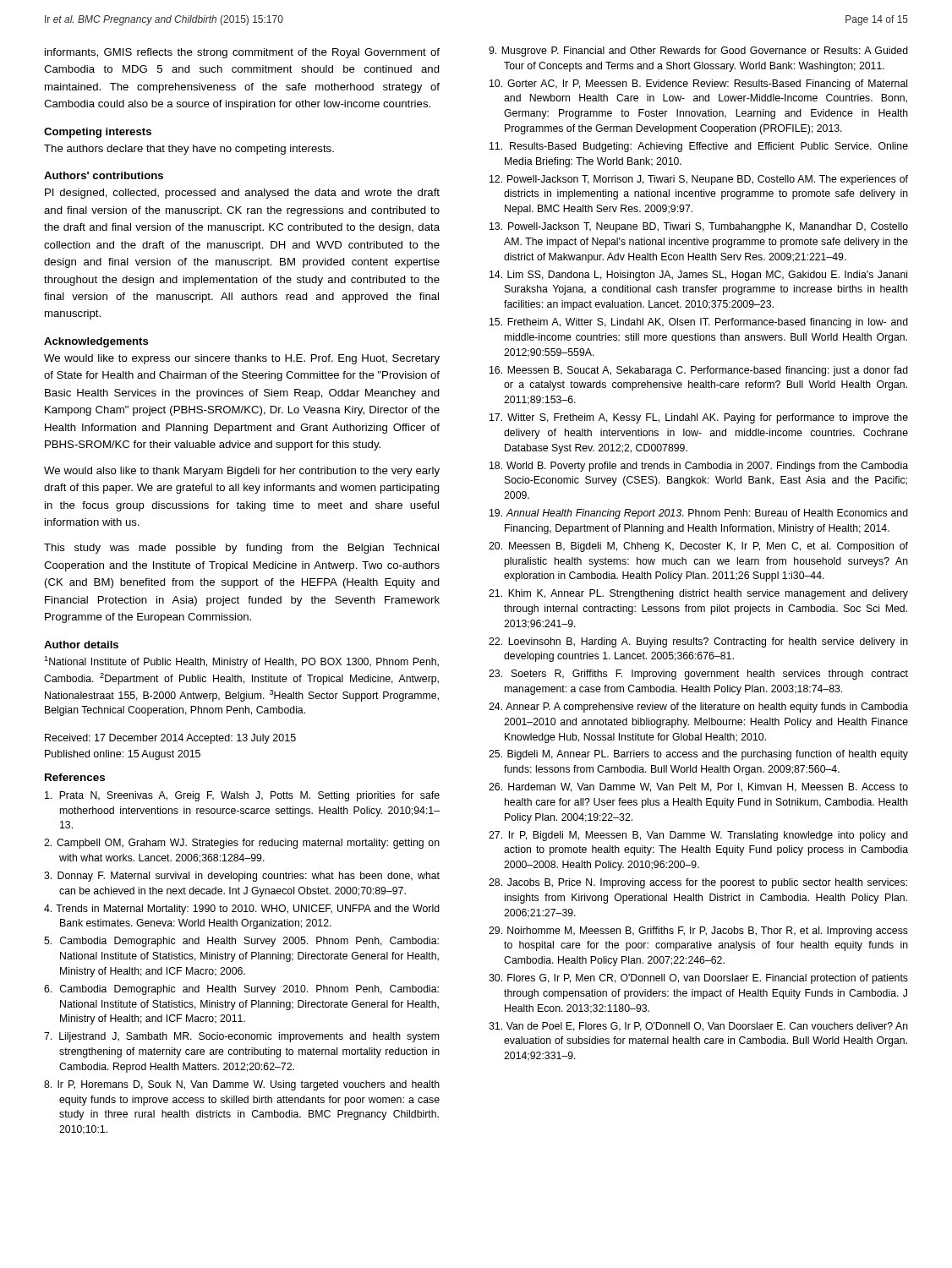Point to the block beginning "17. Witter S,"
The width and height of the screenshot is (952, 1268).
pyautogui.click(x=698, y=433)
